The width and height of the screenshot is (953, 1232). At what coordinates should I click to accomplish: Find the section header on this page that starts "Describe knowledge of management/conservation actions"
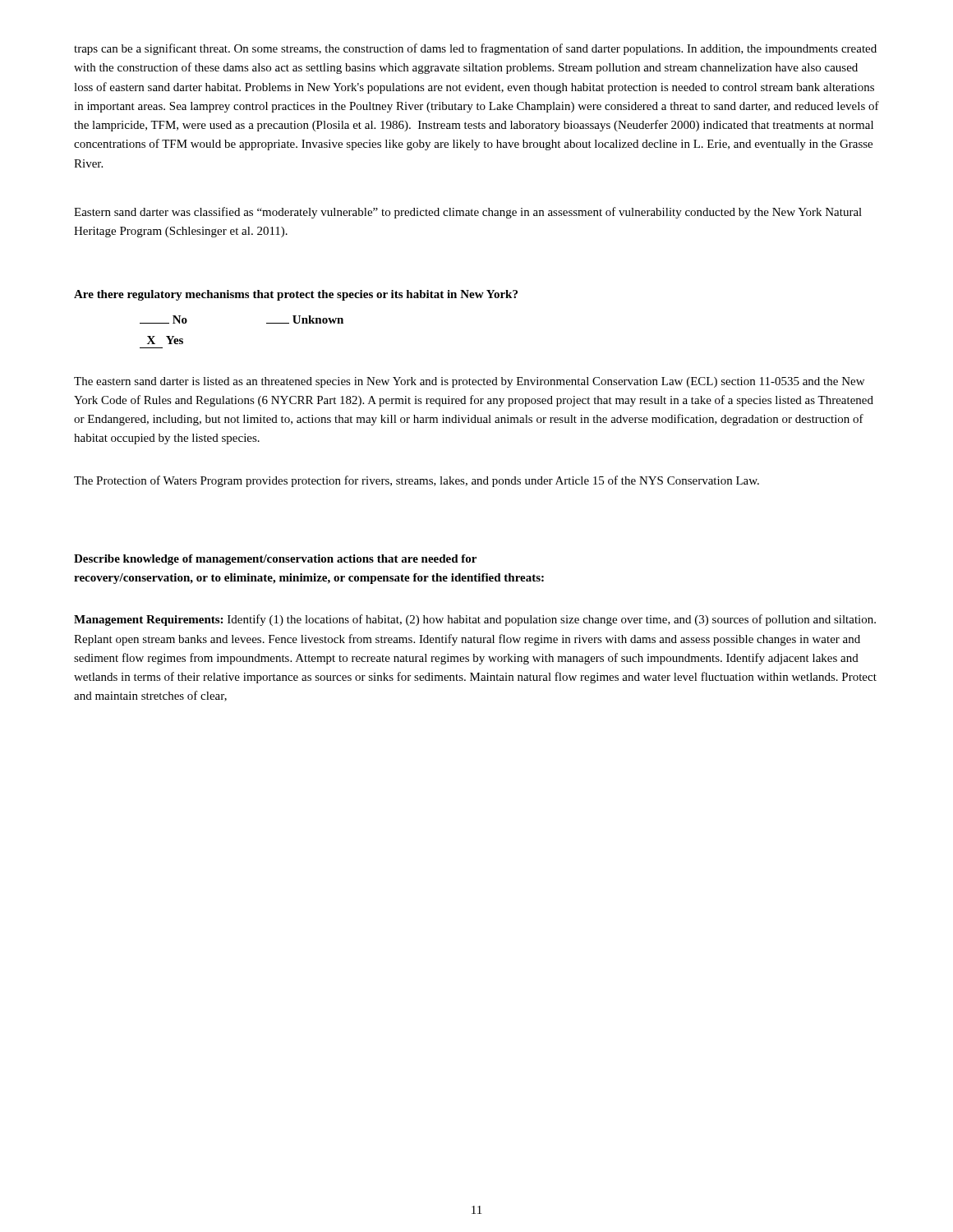coord(309,568)
